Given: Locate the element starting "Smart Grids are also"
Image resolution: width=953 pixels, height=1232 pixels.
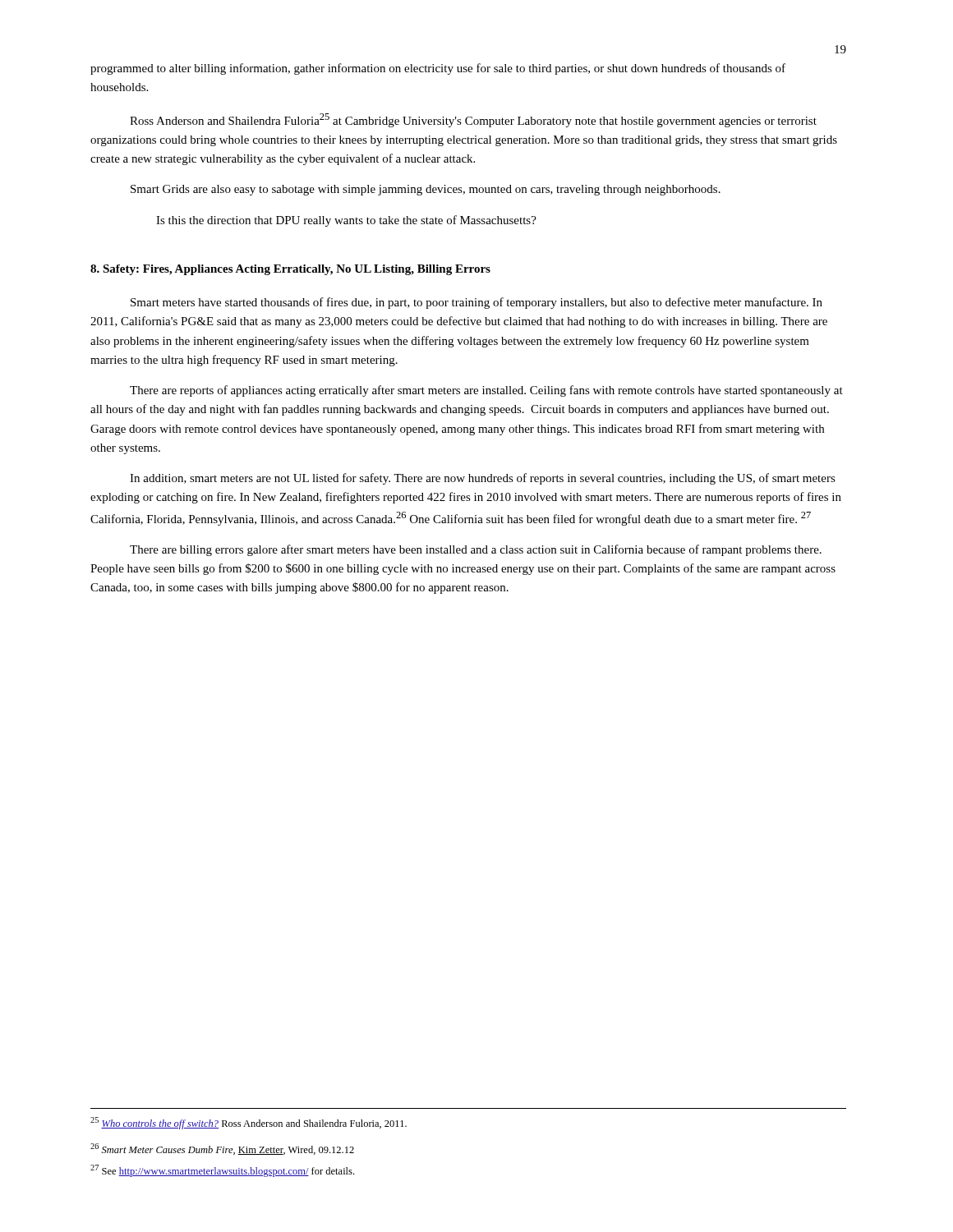Looking at the screenshot, I should pyautogui.click(x=468, y=190).
